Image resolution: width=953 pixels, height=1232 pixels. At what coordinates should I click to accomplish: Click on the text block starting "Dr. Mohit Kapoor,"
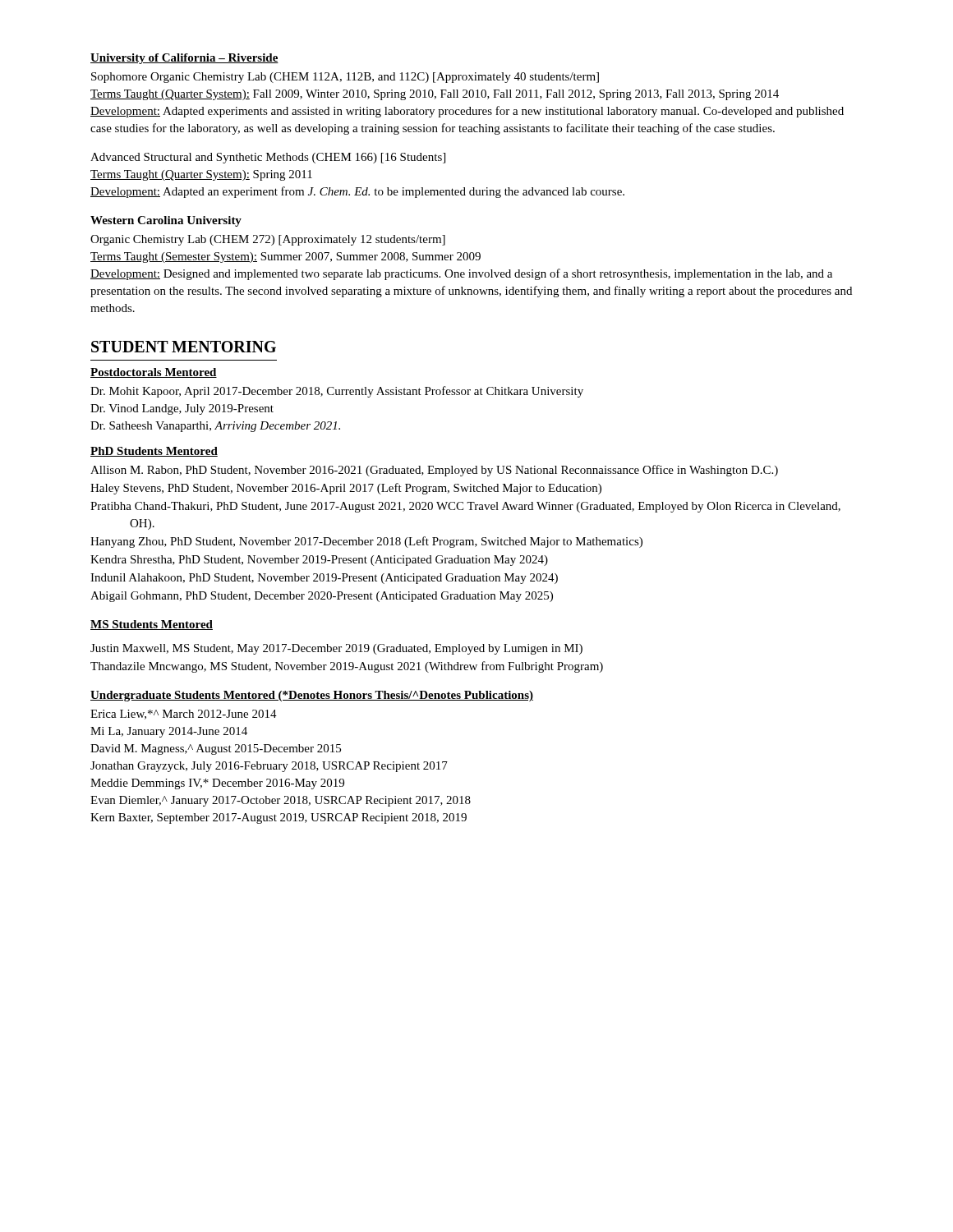pyautogui.click(x=476, y=391)
